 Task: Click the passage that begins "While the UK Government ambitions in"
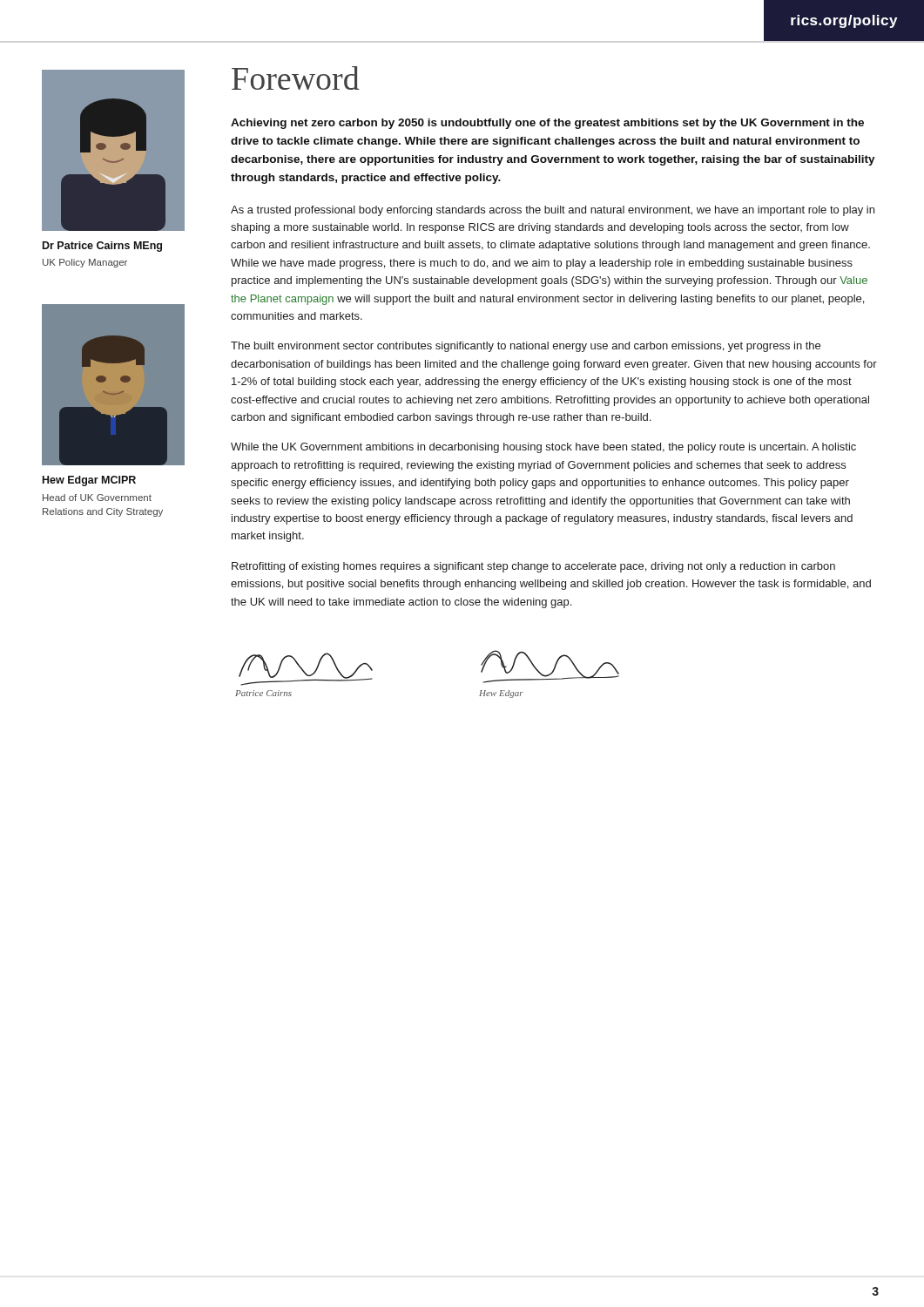coord(544,491)
